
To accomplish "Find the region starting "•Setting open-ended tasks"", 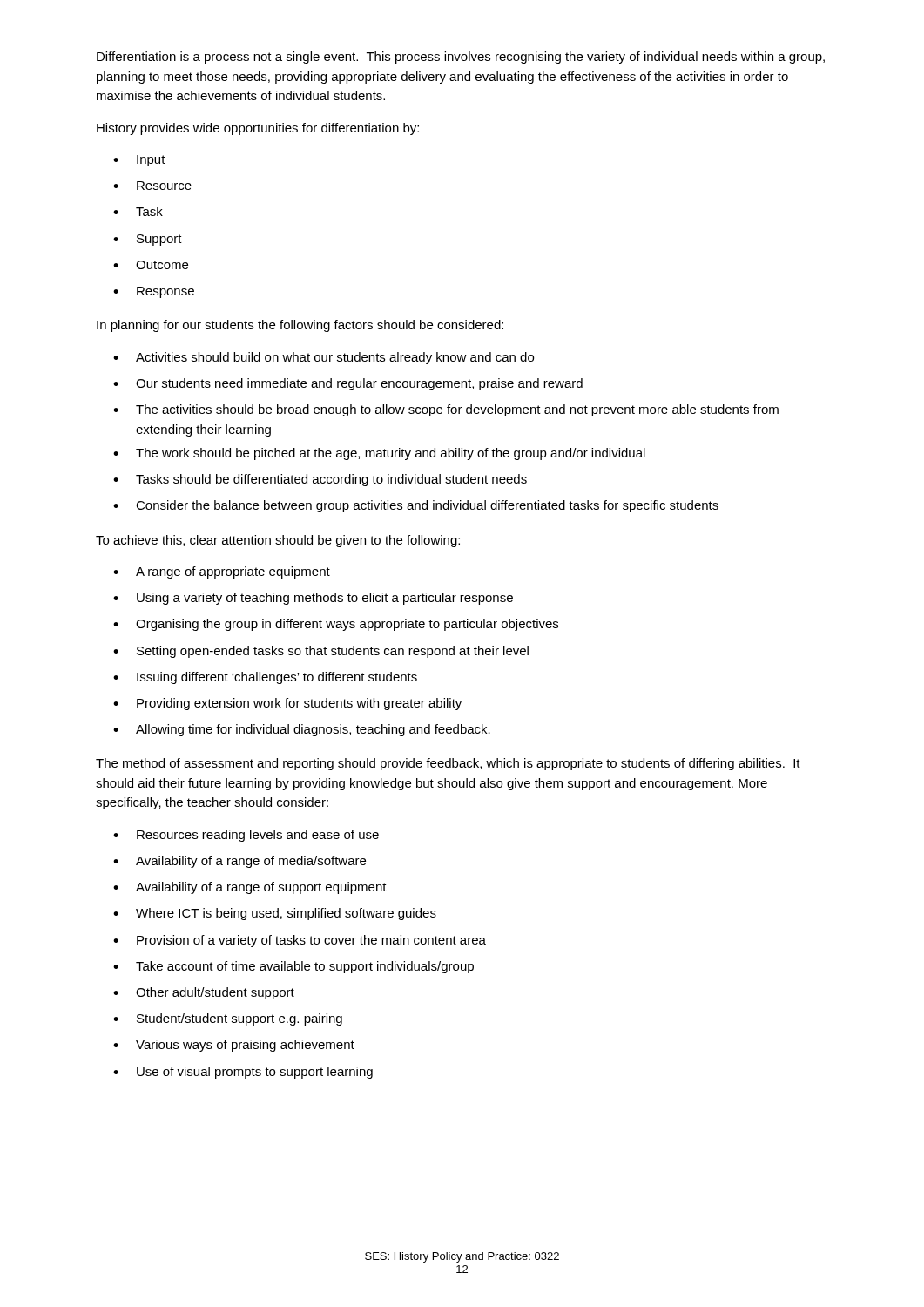I will [471, 652].
